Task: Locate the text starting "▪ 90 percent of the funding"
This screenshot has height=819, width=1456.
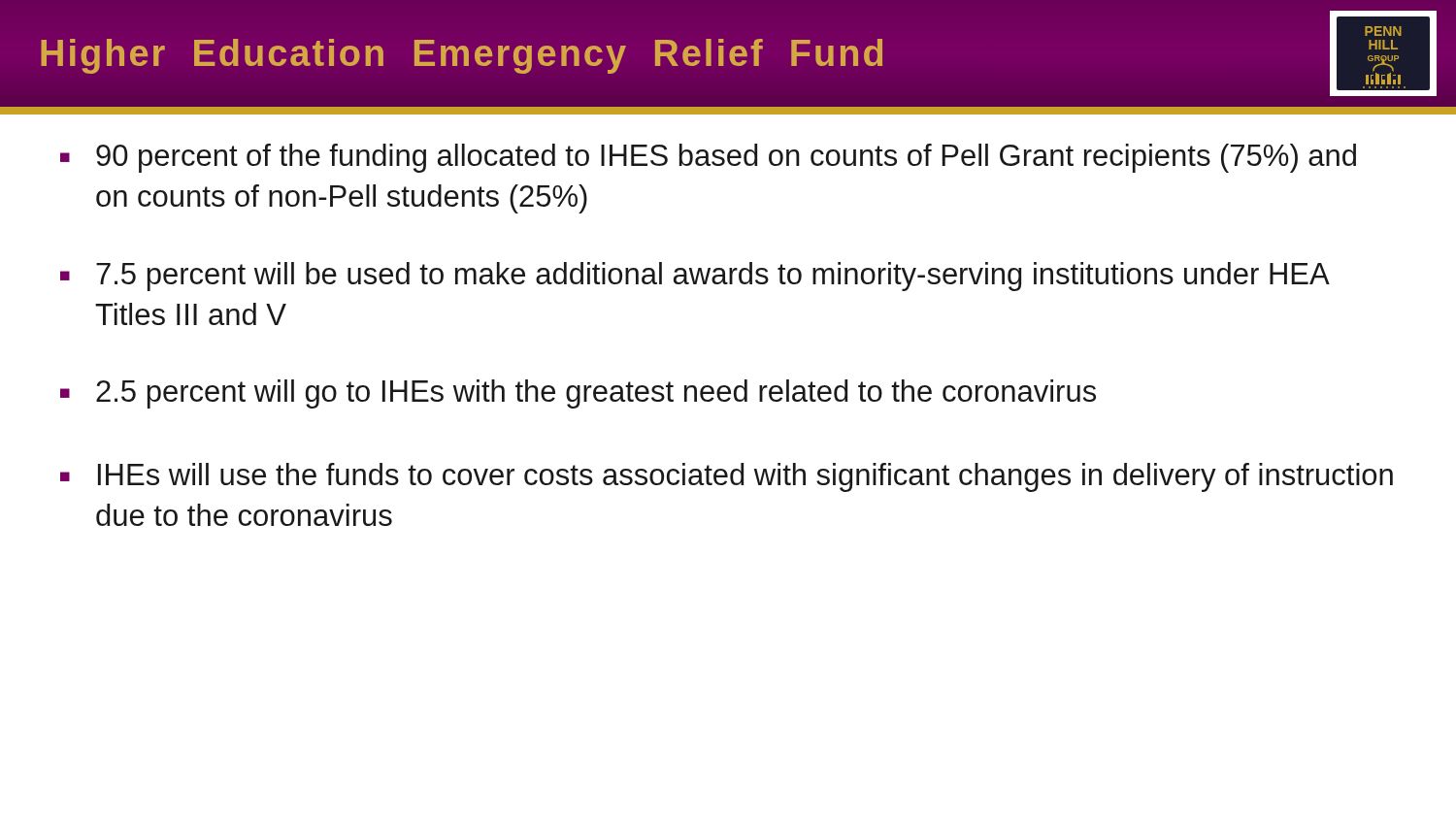Action: 728,176
